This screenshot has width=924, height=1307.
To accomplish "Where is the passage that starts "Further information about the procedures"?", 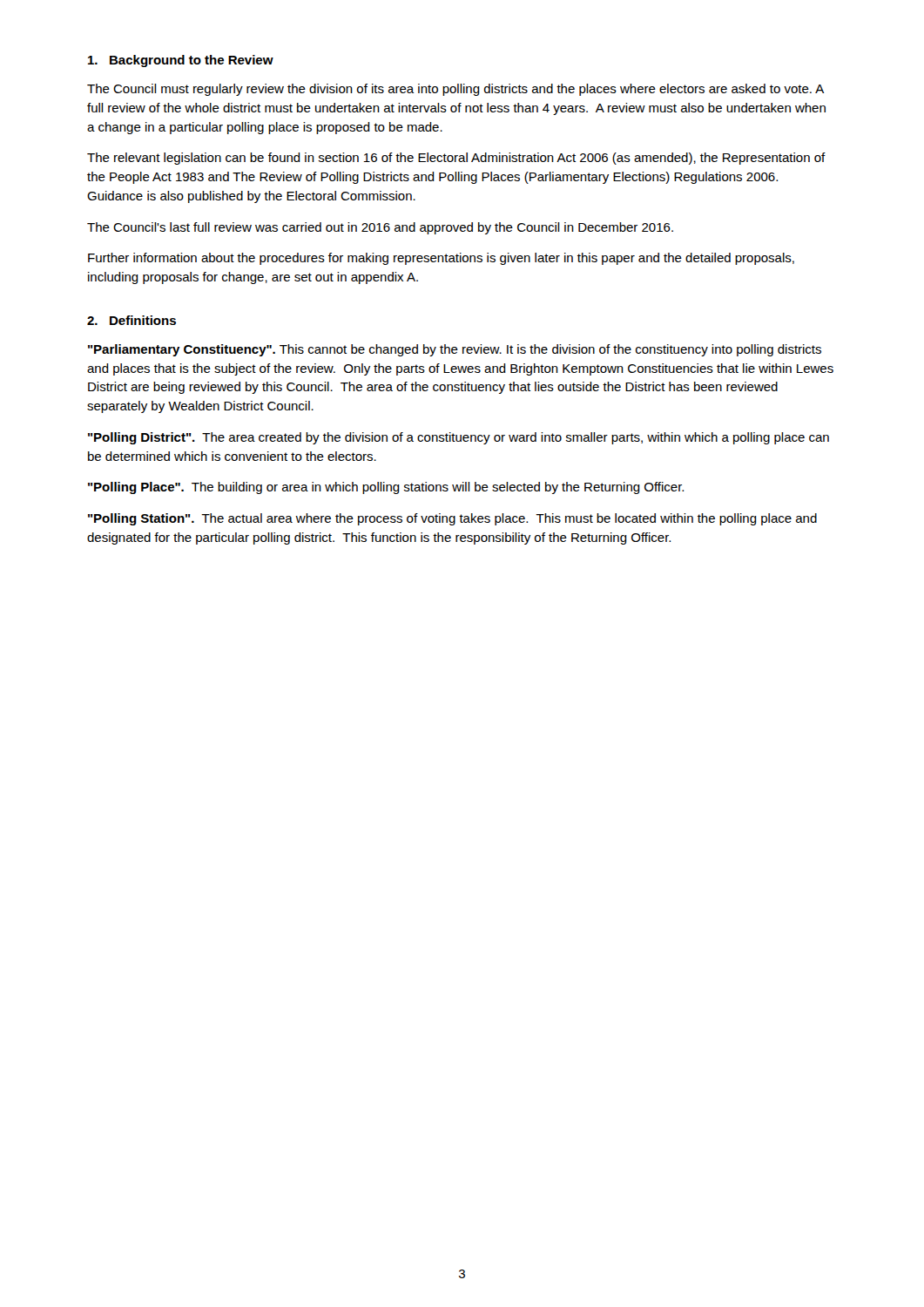I will tap(441, 267).
